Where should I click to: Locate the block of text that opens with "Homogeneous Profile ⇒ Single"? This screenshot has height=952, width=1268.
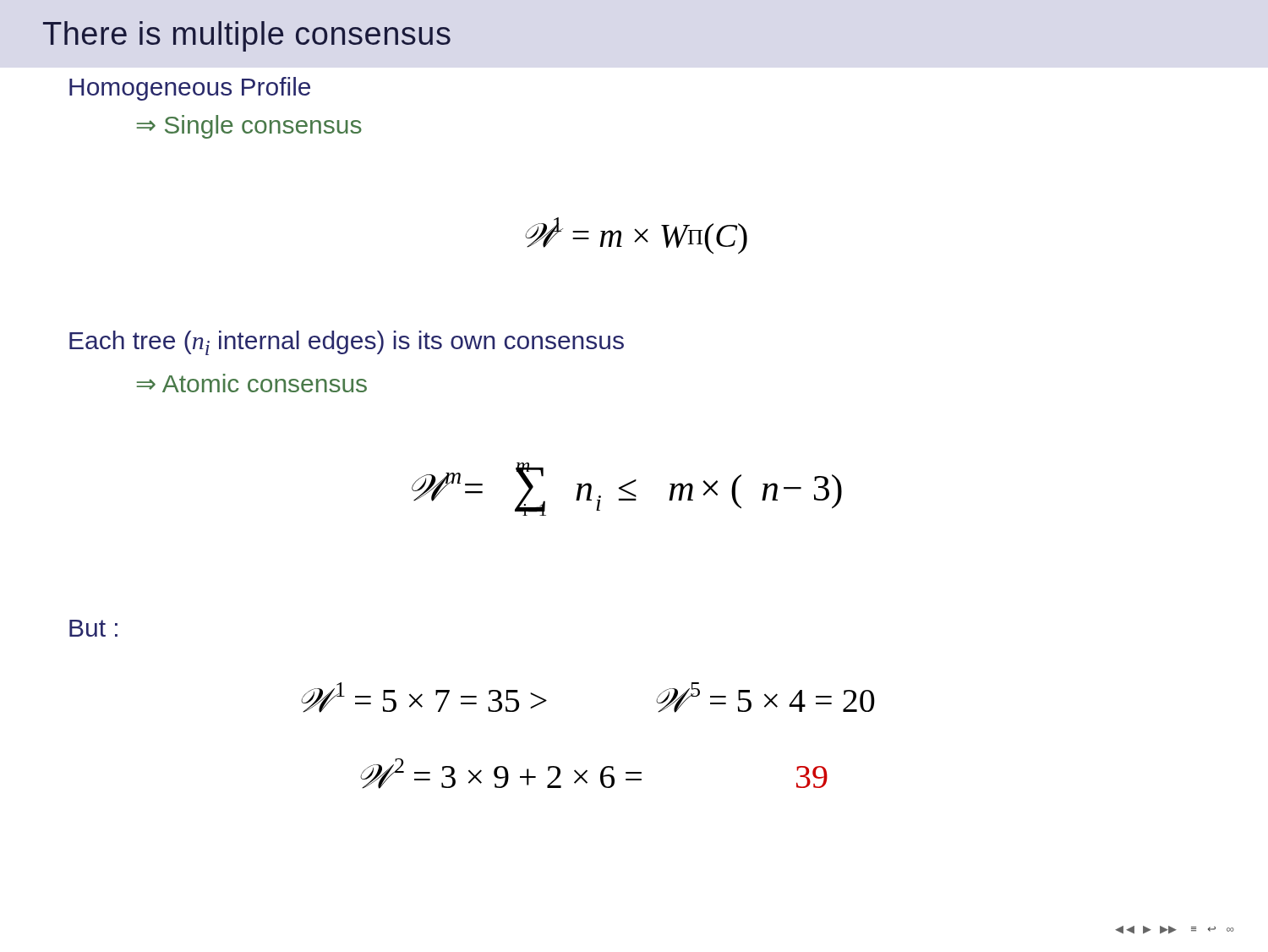(x=215, y=106)
